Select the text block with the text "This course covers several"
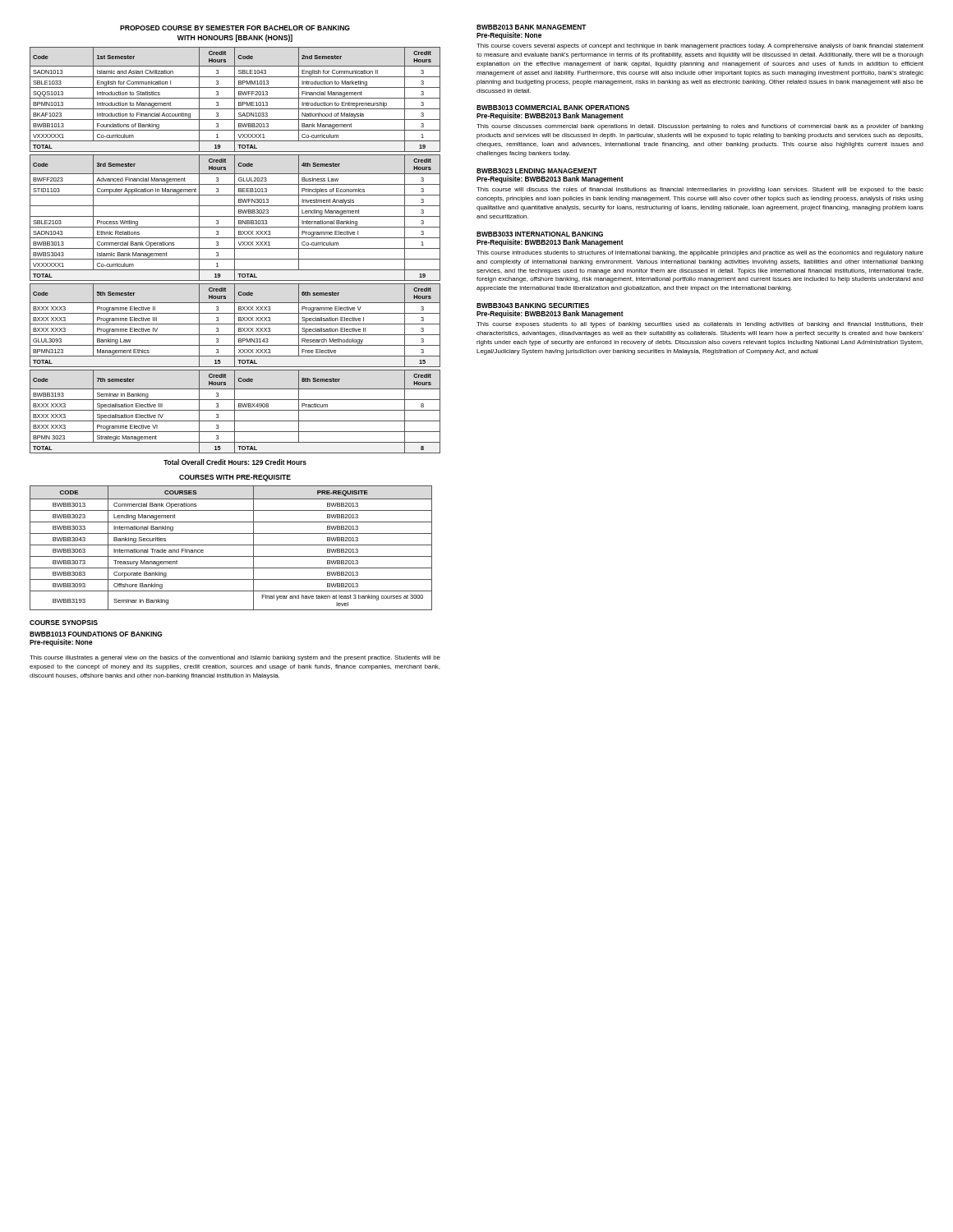 700,69
